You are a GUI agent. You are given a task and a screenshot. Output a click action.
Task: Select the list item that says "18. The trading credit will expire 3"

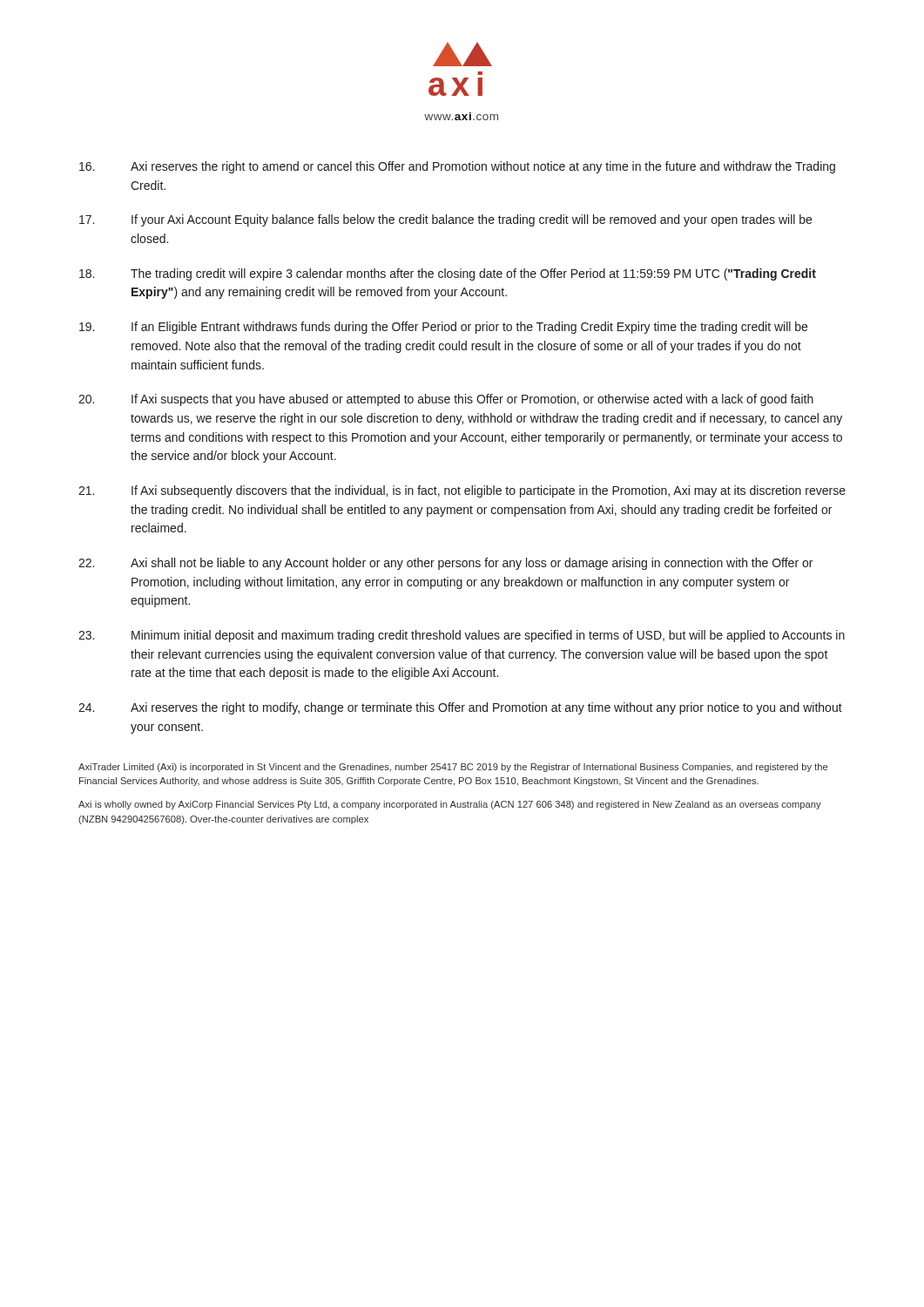click(x=462, y=284)
